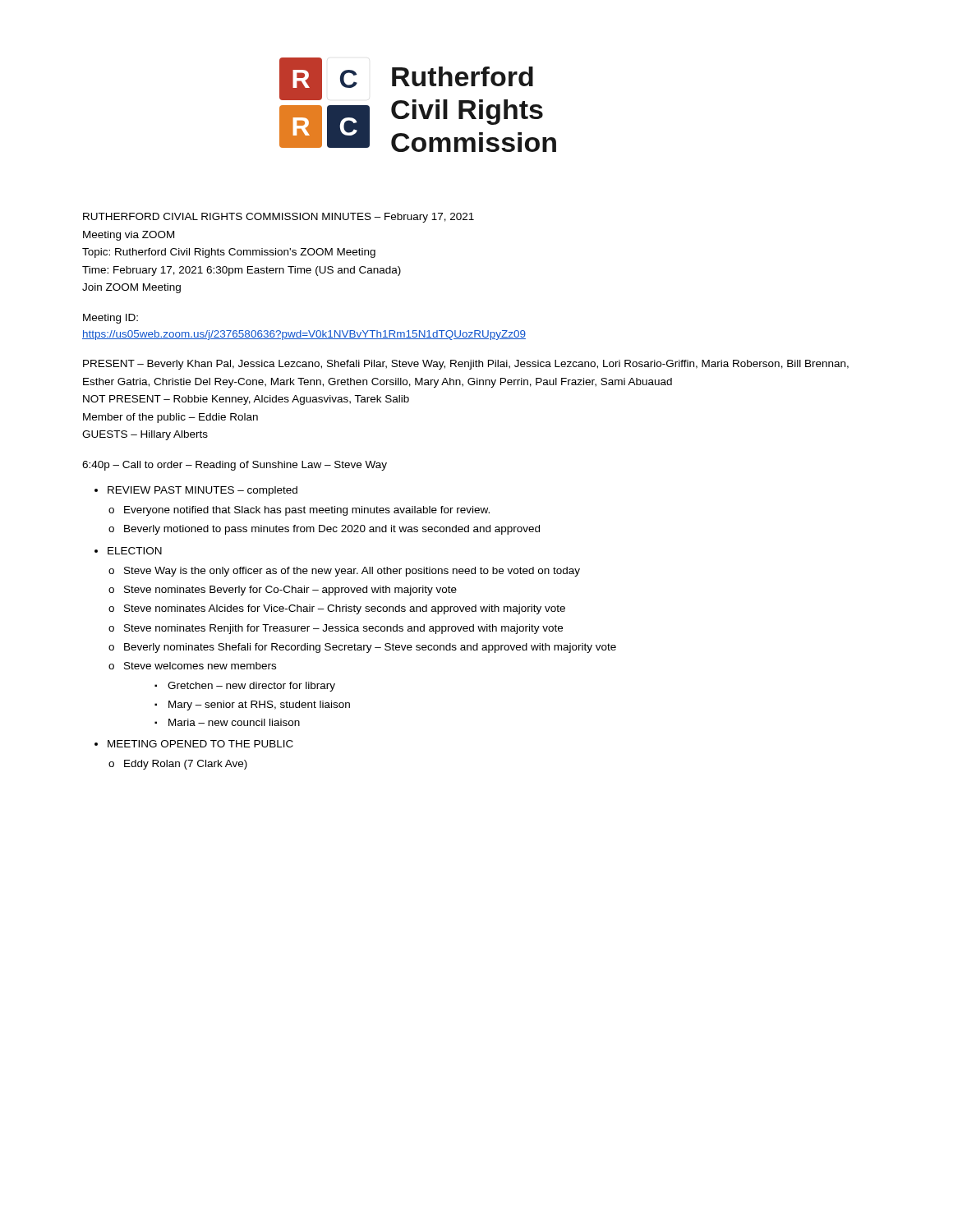Click on the passage starting "Meeting ID:"
Viewport: 953px width, 1232px height.
[111, 317]
